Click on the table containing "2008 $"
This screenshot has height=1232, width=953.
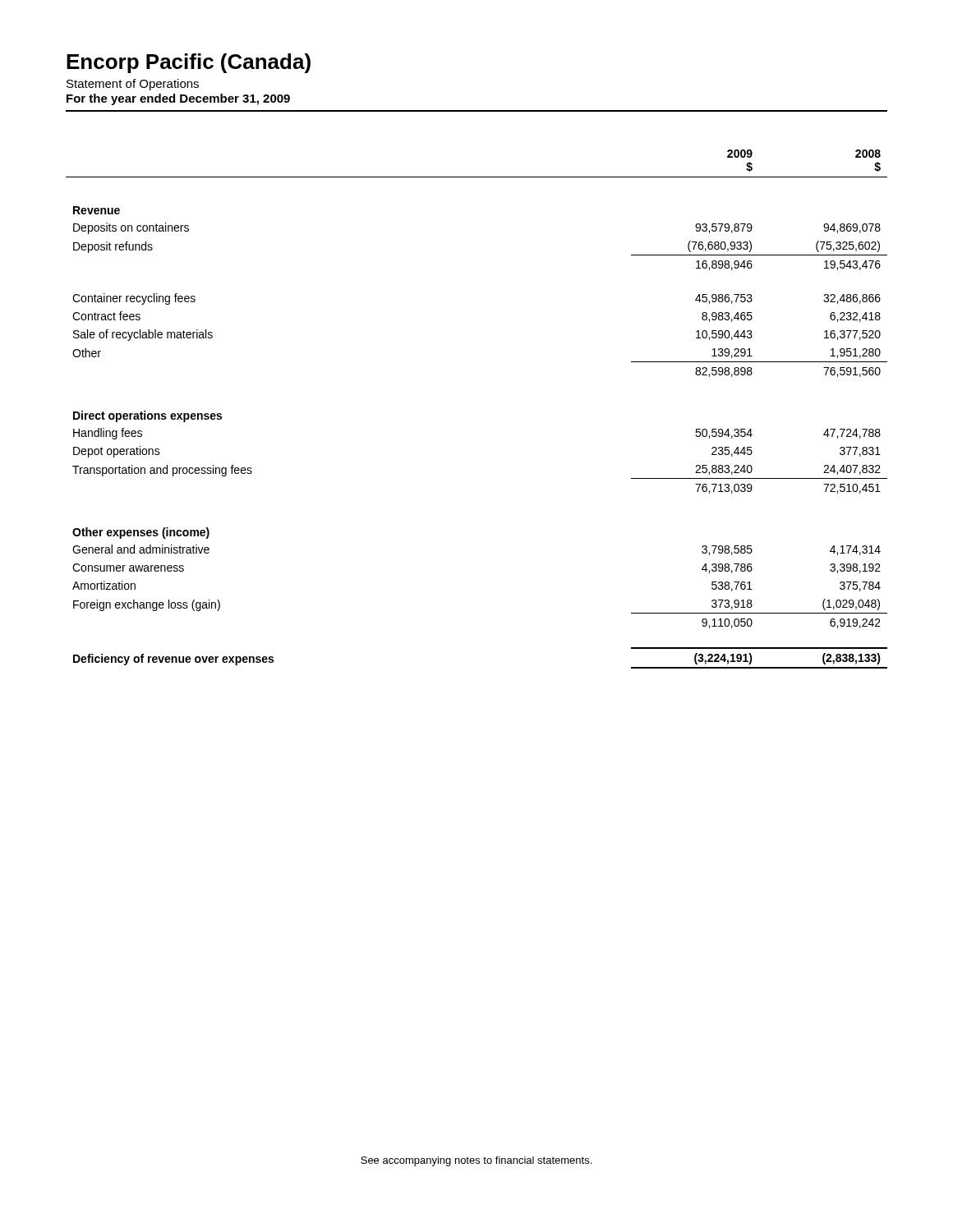(476, 407)
